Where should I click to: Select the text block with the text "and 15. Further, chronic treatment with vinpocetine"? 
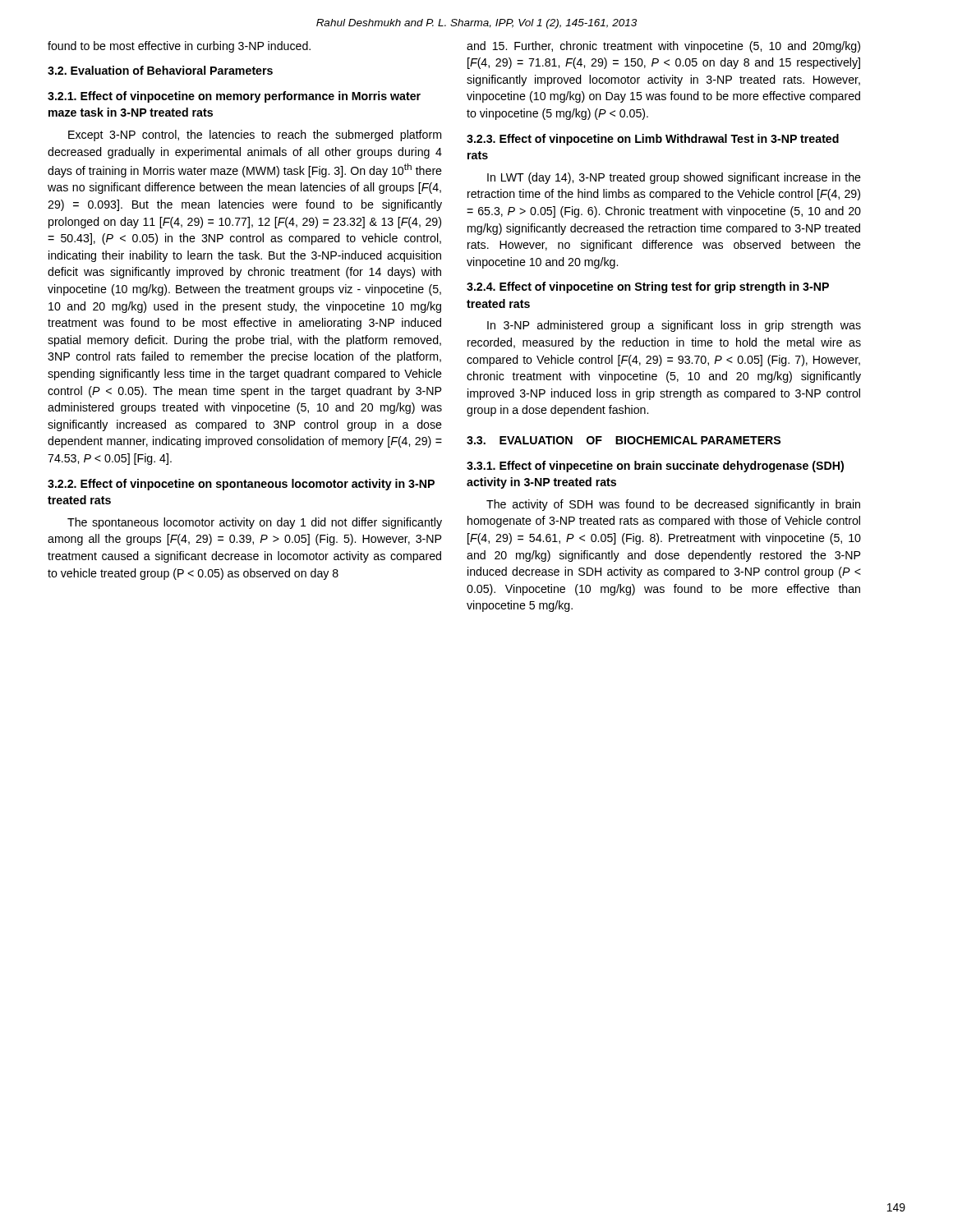pyautogui.click(x=664, y=79)
